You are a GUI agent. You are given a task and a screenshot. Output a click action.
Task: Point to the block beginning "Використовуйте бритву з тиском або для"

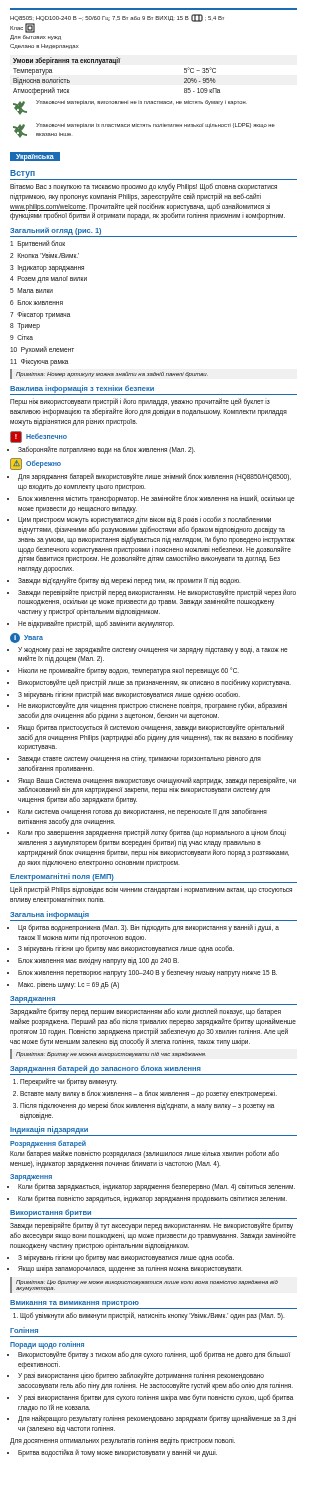(x=157, y=1359)
